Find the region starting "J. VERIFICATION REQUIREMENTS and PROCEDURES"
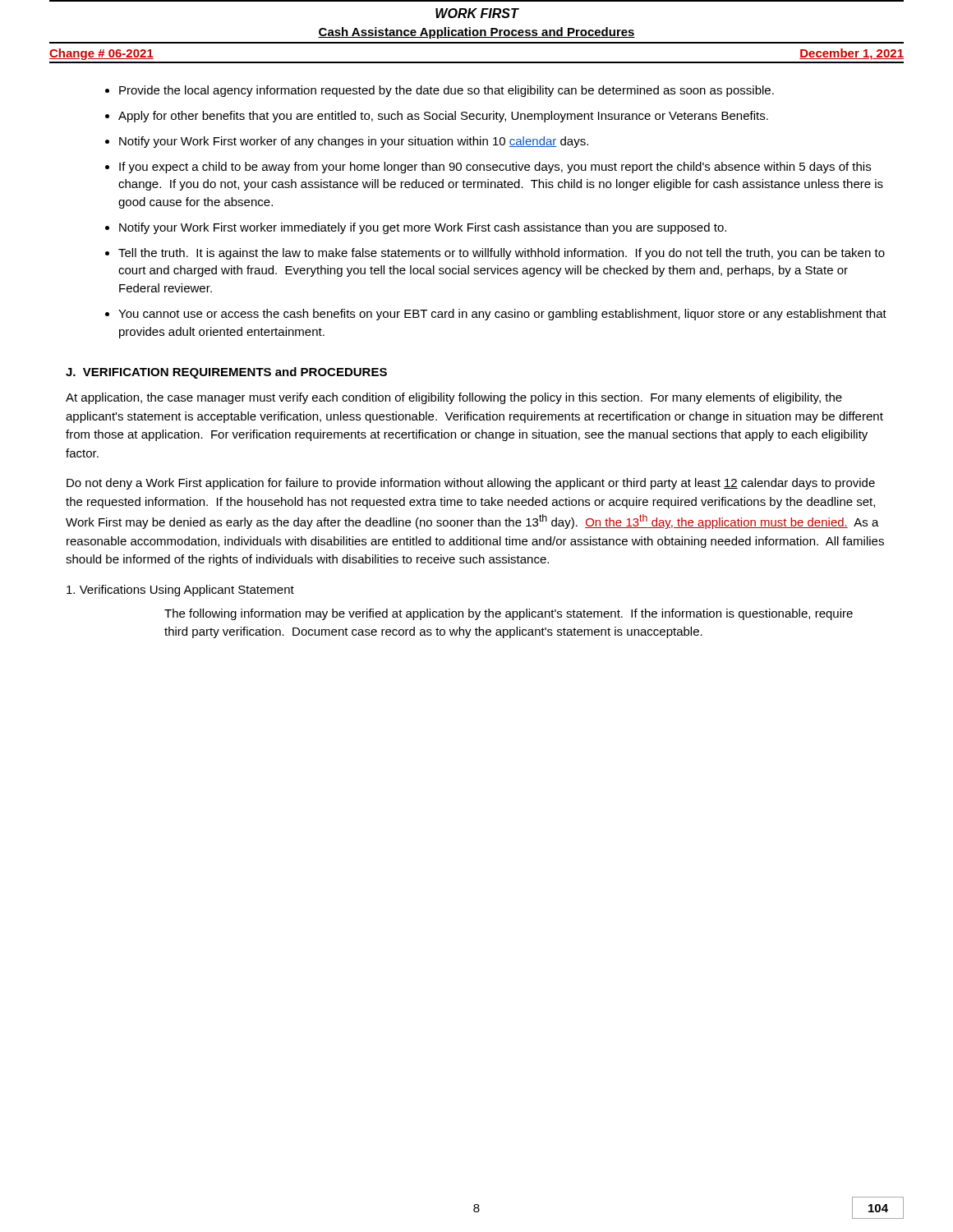The image size is (953, 1232). (227, 372)
